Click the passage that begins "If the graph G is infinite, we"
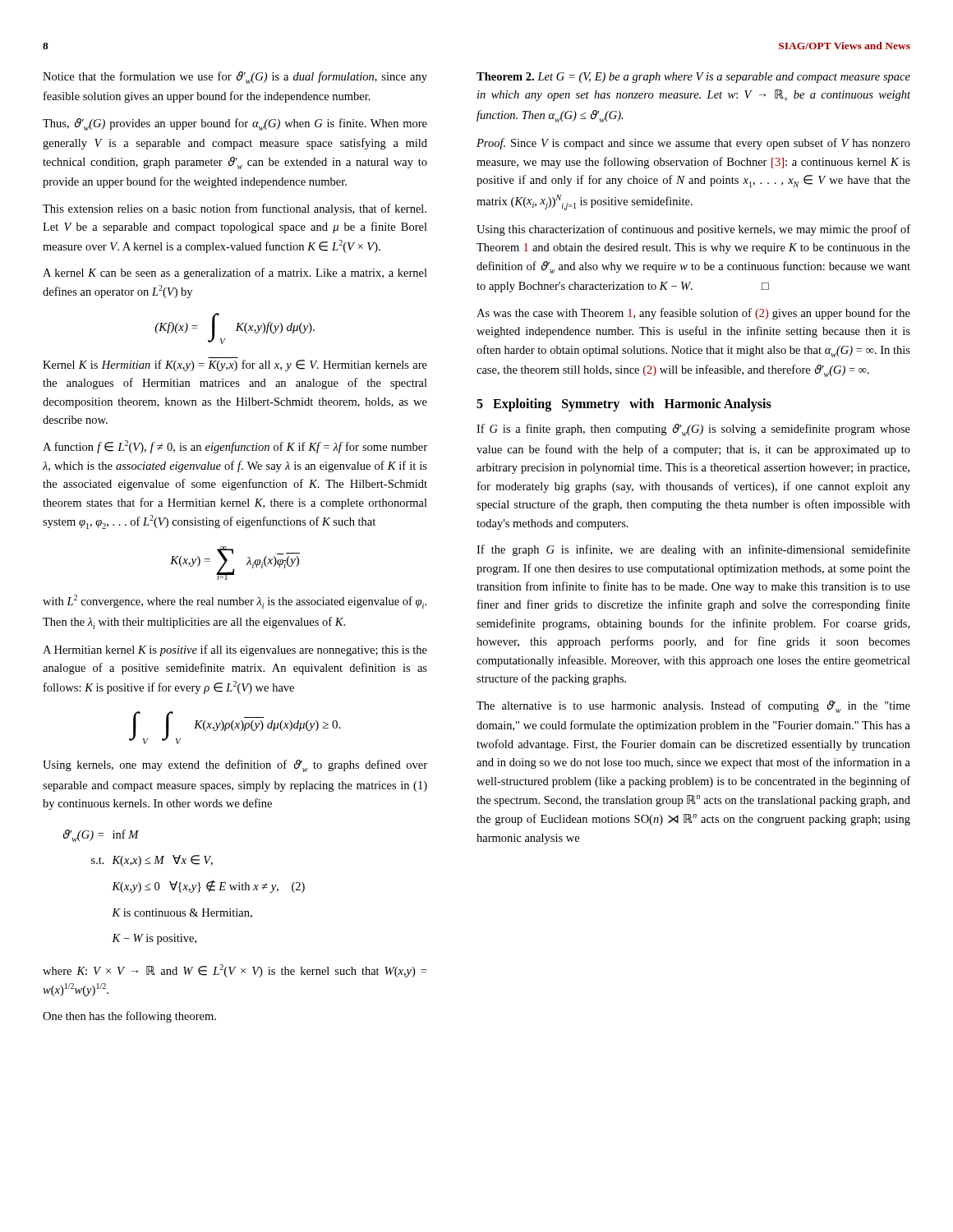953x1232 pixels. coord(693,614)
